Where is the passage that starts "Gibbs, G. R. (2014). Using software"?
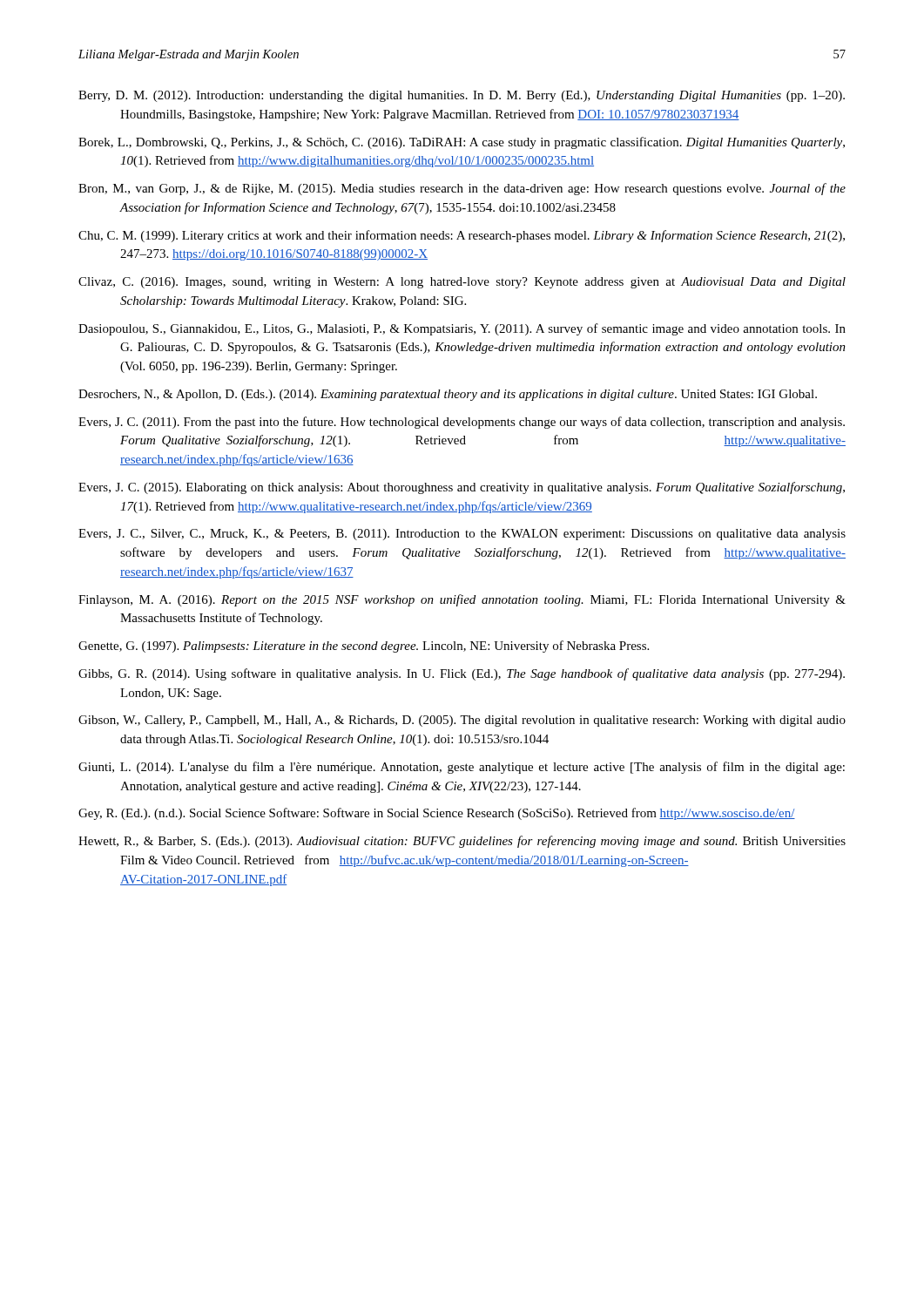Screen dimensions: 1307x924 (x=462, y=683)
